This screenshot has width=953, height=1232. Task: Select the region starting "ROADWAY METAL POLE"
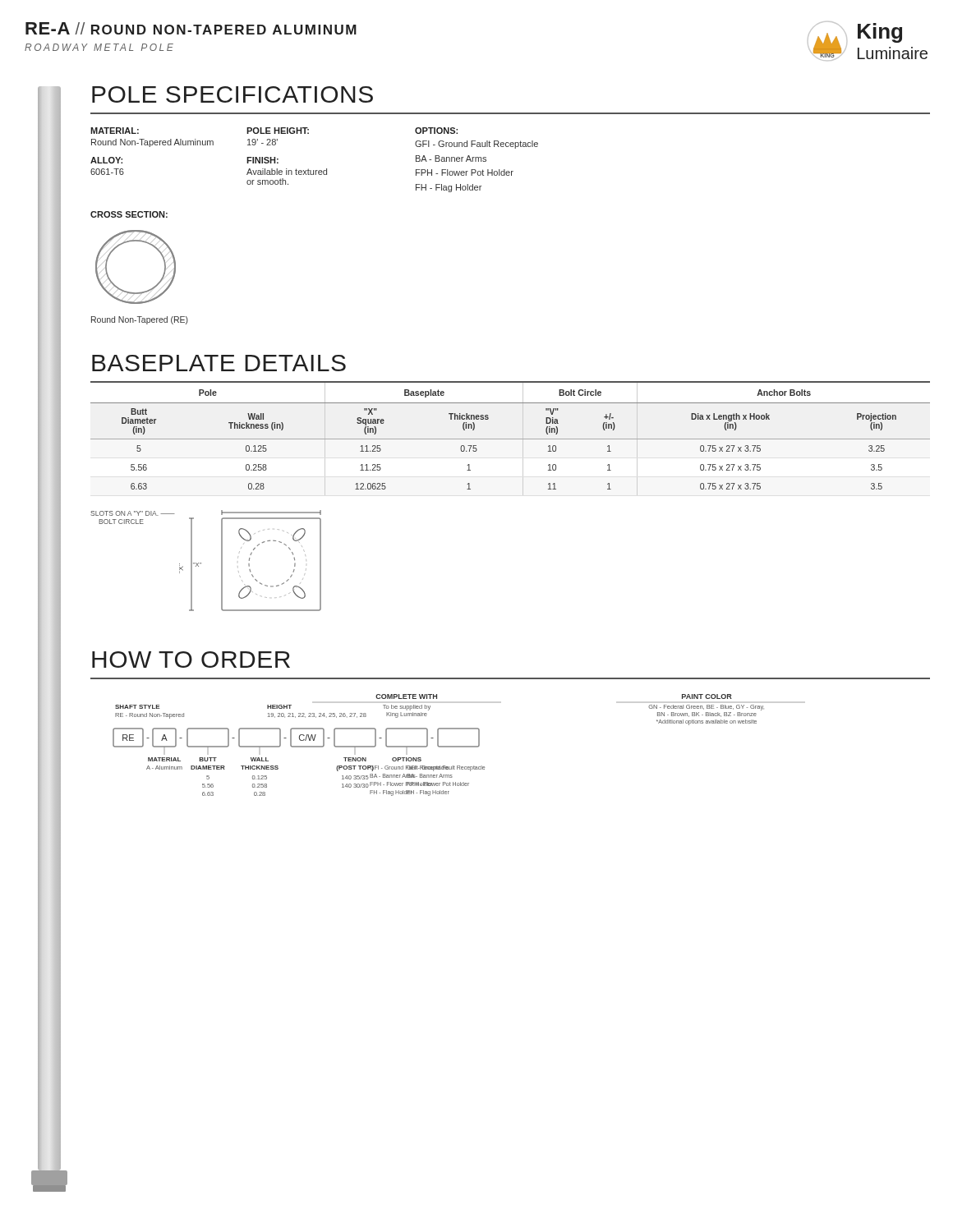pos(100,48)
